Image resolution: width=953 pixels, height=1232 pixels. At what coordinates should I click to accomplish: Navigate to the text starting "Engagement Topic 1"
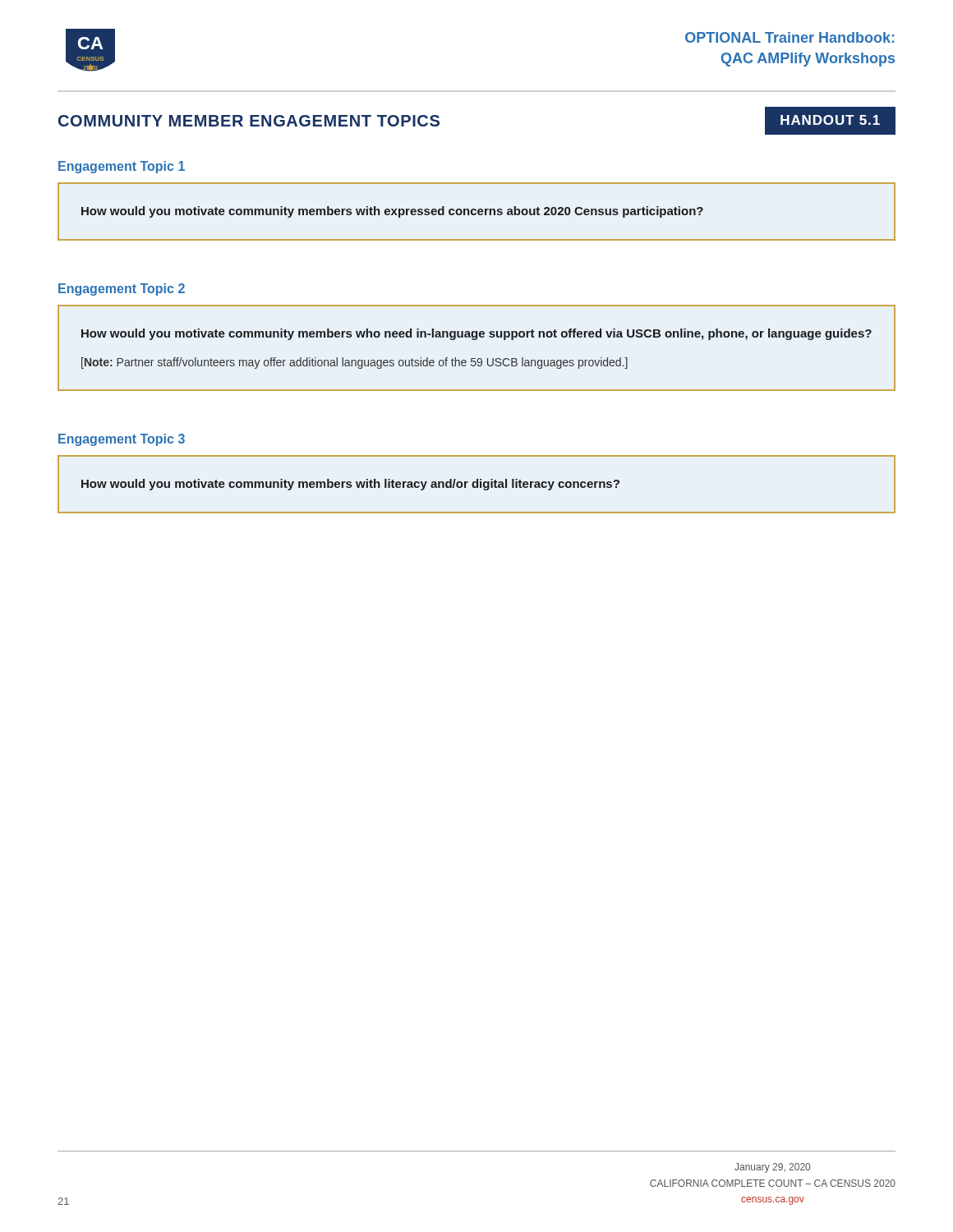pos(121,166)
